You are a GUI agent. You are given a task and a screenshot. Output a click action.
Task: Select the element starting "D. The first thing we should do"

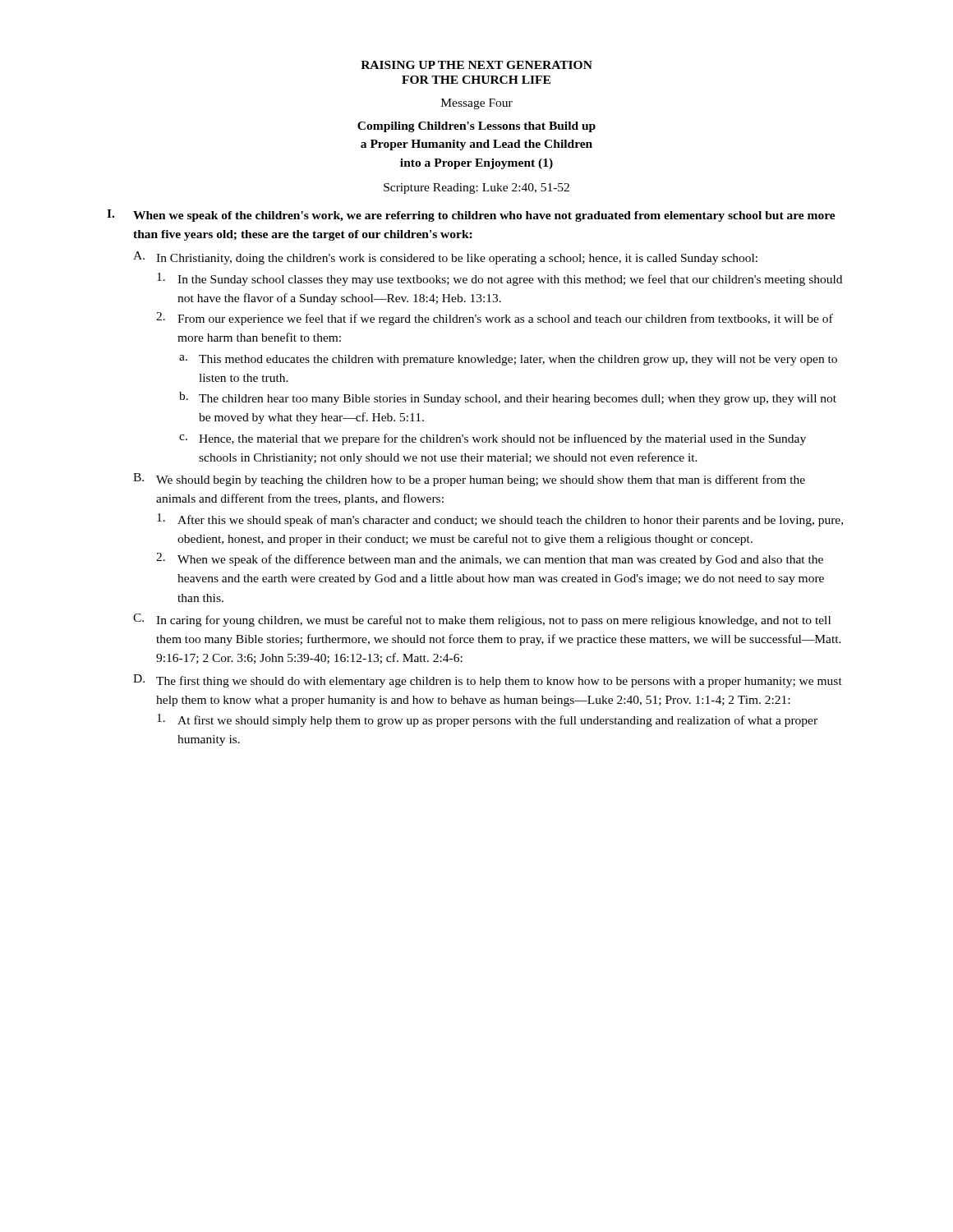pos(490,690)
